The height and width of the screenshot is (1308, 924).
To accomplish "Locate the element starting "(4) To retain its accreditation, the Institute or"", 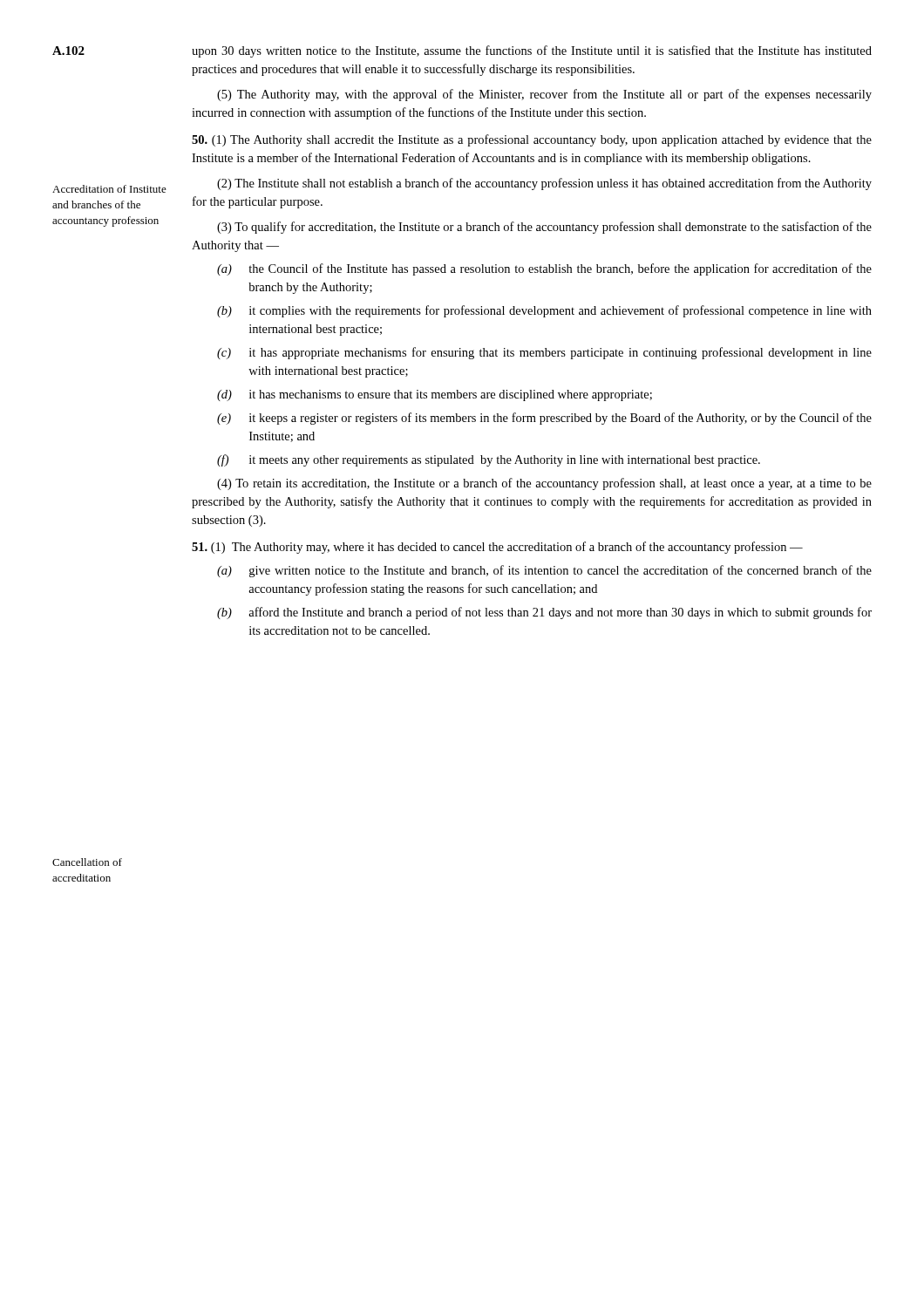I will click(532, 502).
